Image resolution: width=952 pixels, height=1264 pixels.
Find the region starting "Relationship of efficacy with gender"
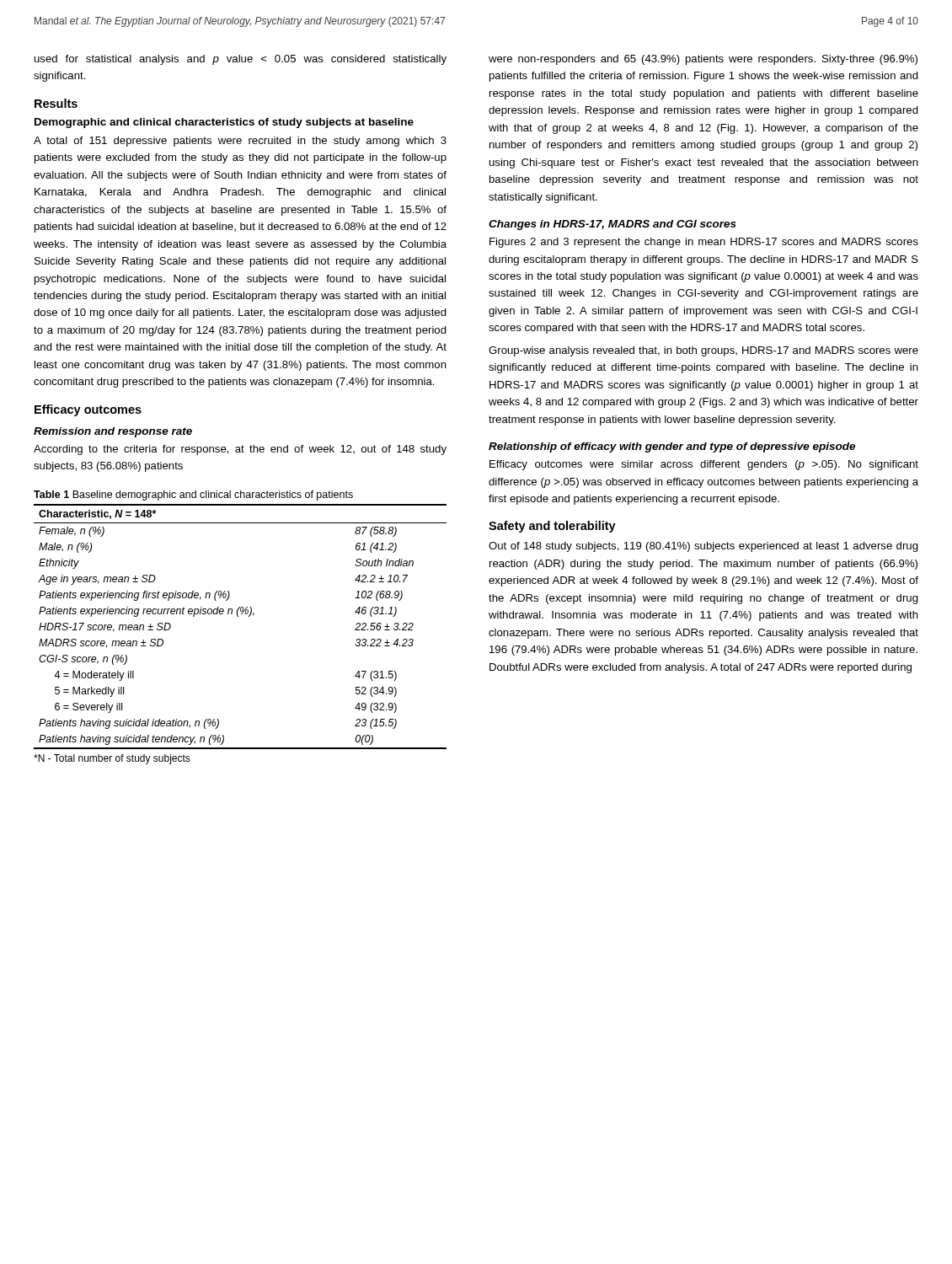pos(672,446)
